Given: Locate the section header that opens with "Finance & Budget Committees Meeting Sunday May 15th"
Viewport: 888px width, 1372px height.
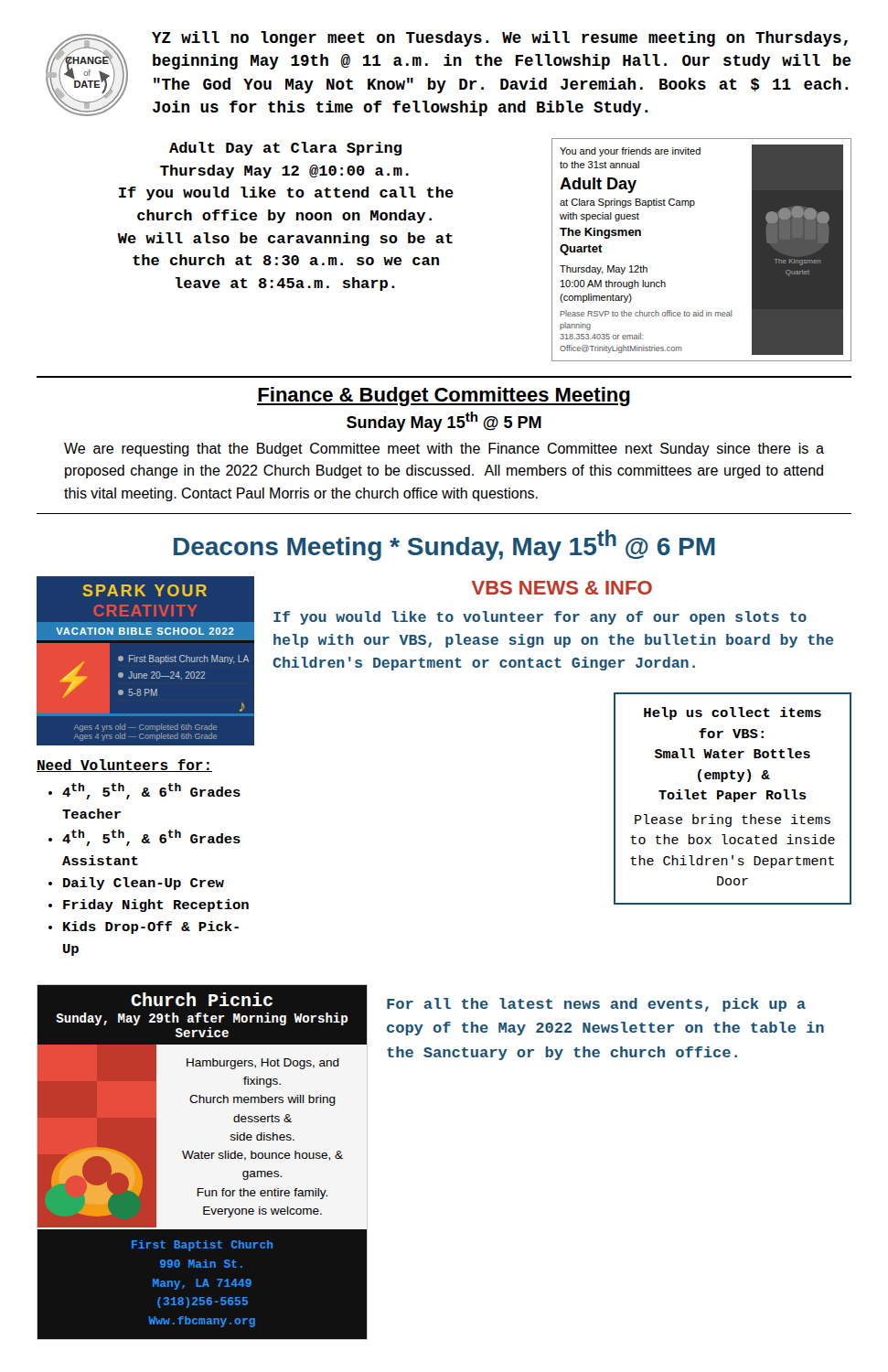Looking at the screenshot, I should 444,444.
